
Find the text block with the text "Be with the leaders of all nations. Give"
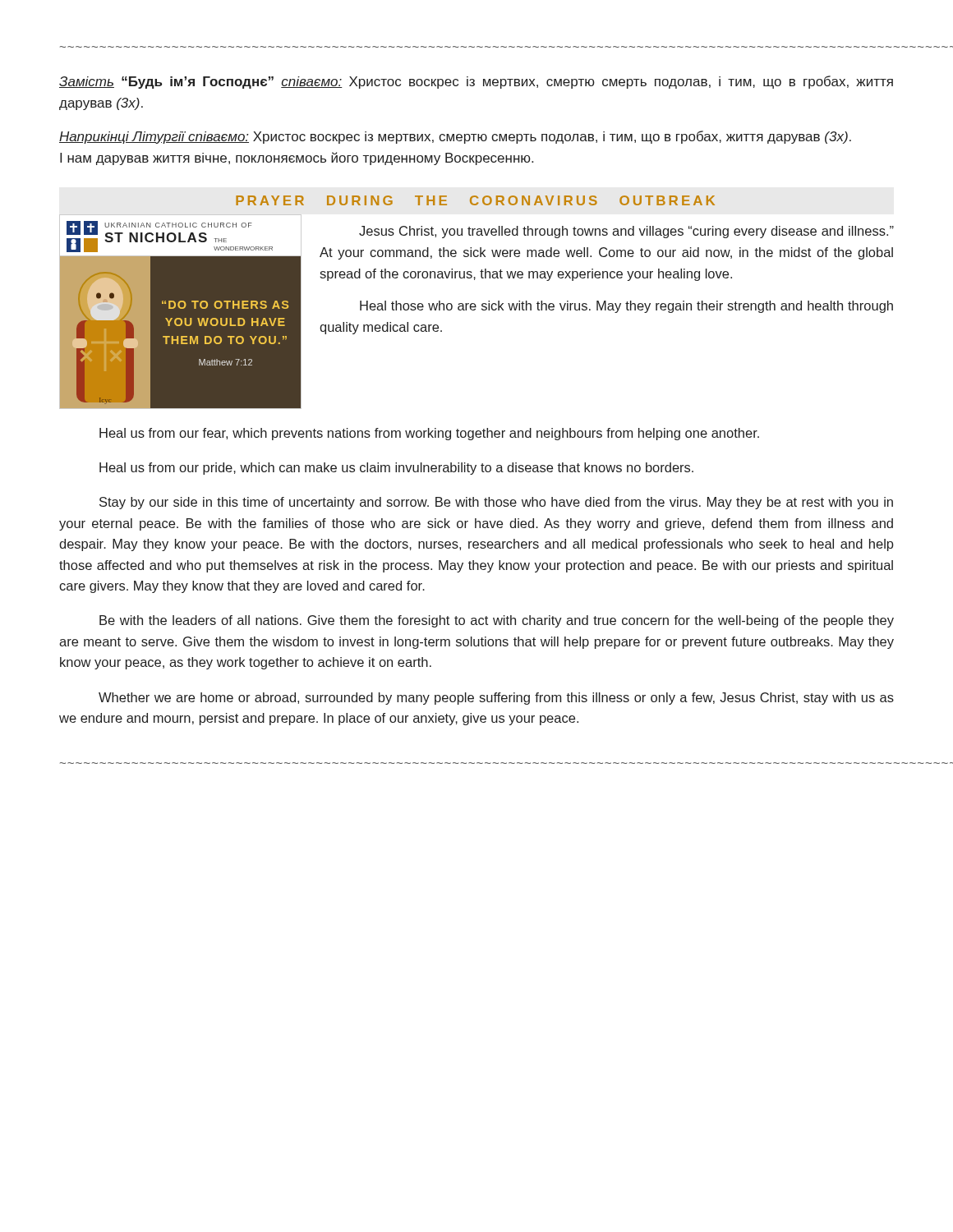click(x=476, y=641)
